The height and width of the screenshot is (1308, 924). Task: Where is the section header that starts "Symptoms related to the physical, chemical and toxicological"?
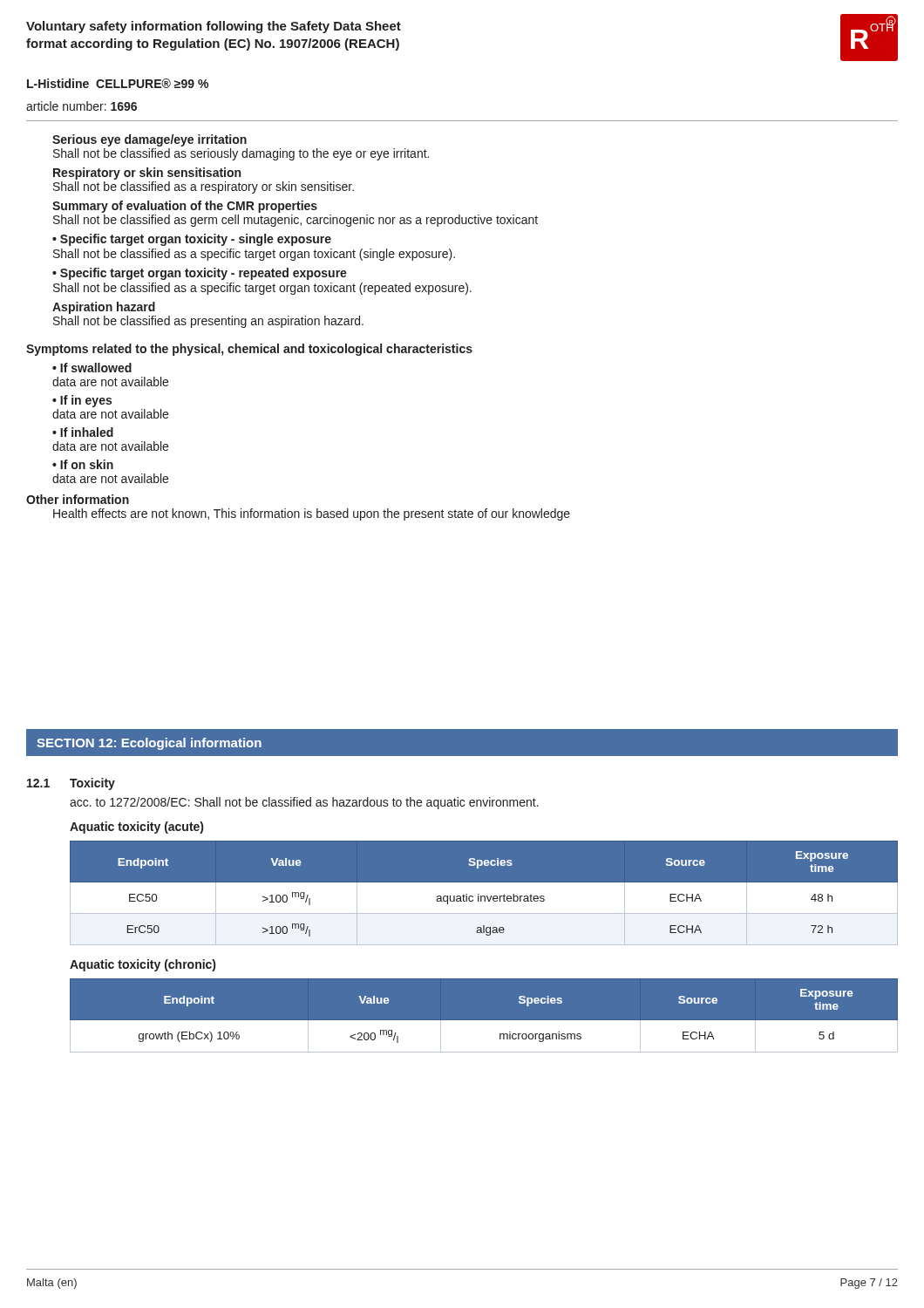[x=249, y=349]
